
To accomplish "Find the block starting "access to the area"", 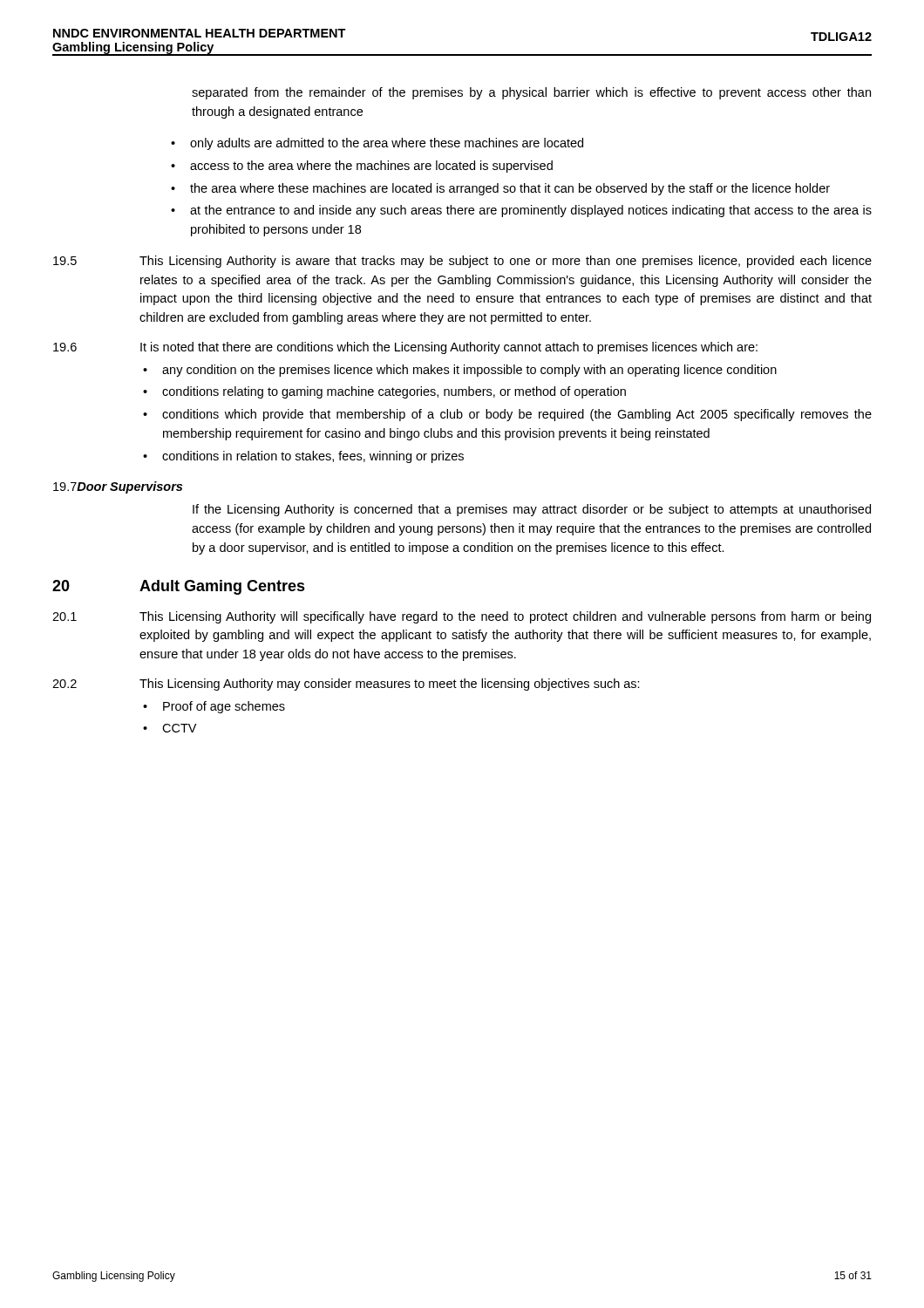I will click(372, 165).
